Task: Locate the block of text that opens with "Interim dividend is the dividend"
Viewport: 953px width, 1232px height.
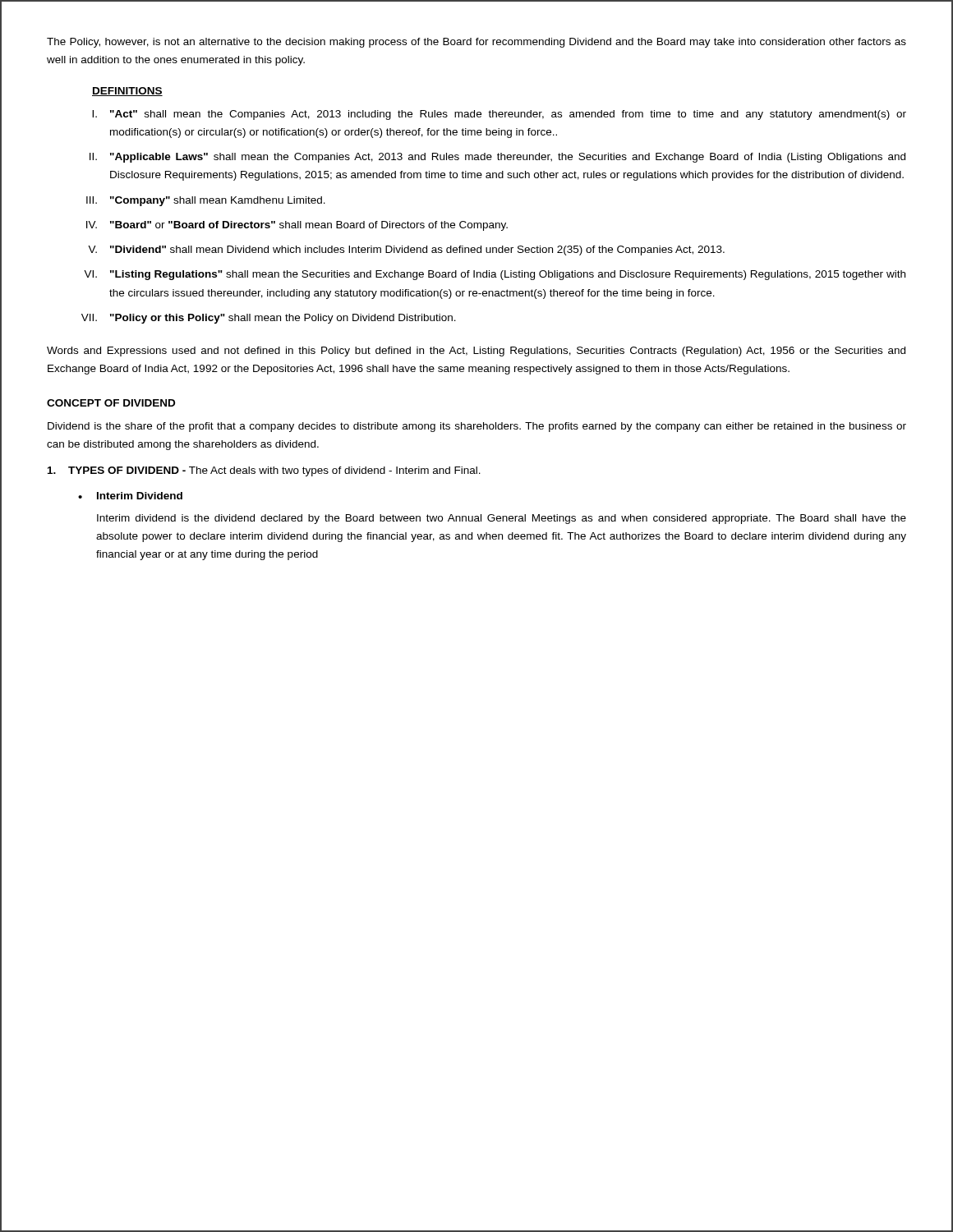Action: tap(501, 536)
